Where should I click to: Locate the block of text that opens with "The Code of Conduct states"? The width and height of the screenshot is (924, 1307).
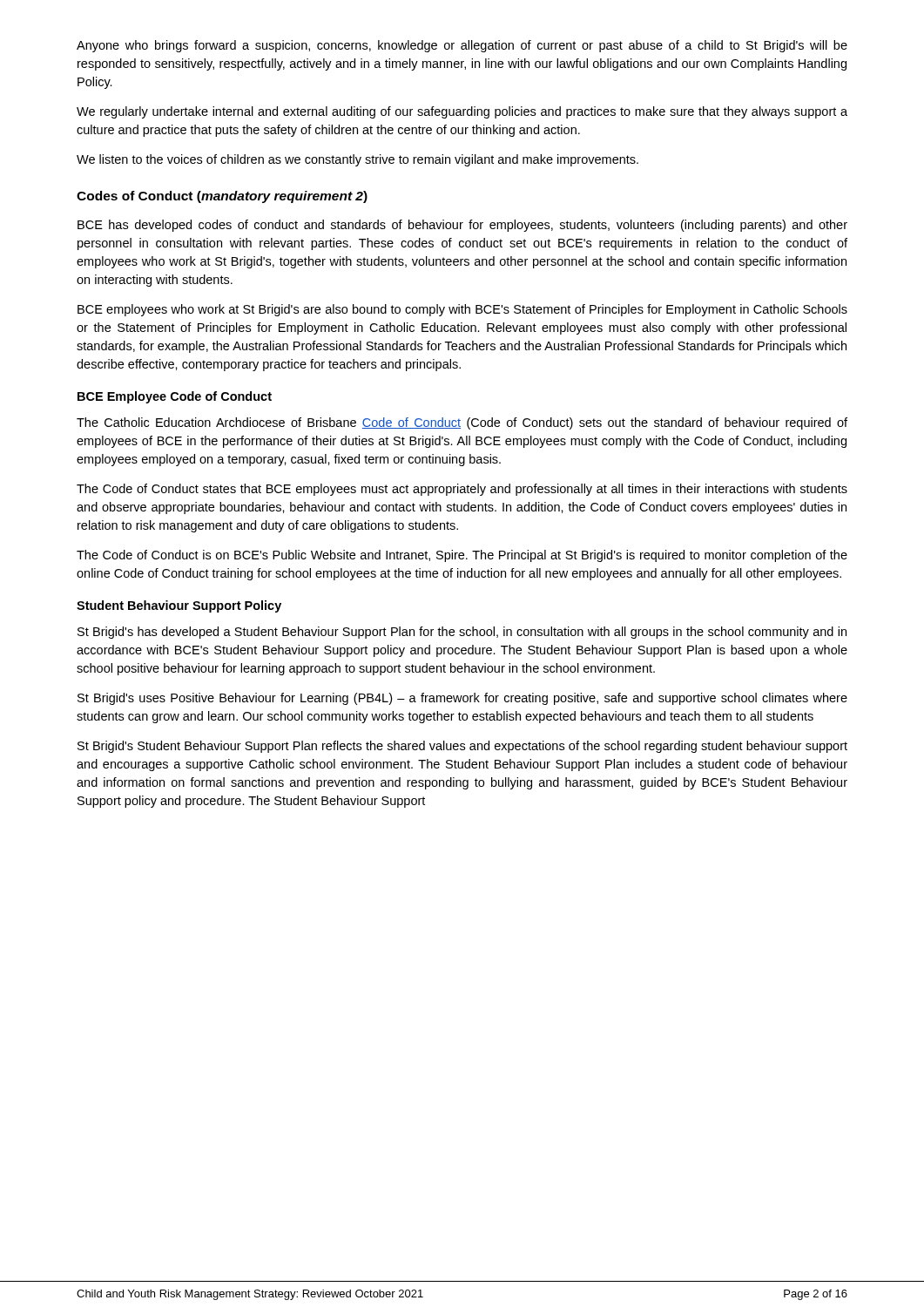(x=462, y=507)
